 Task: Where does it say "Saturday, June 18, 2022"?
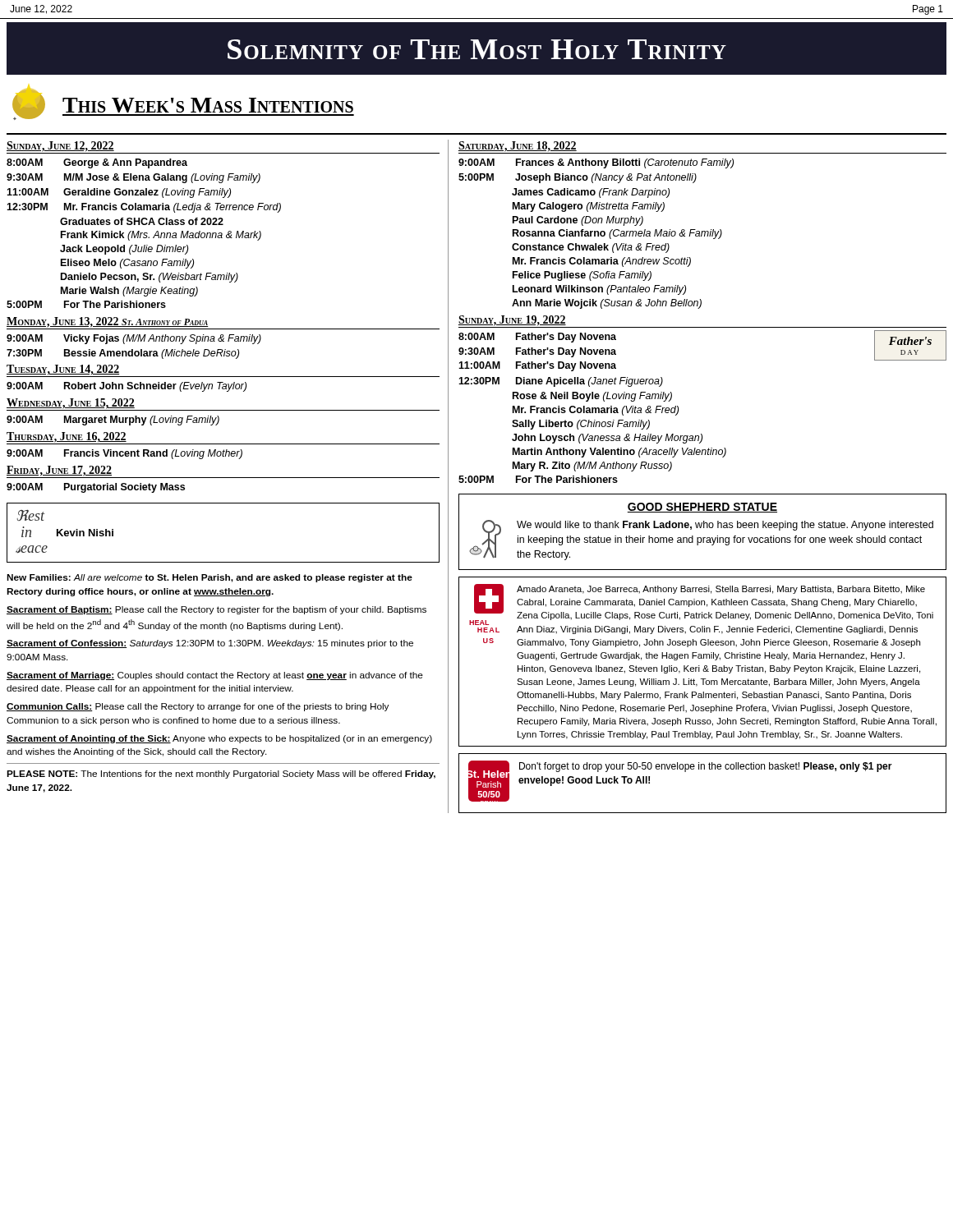click(517, 146)
